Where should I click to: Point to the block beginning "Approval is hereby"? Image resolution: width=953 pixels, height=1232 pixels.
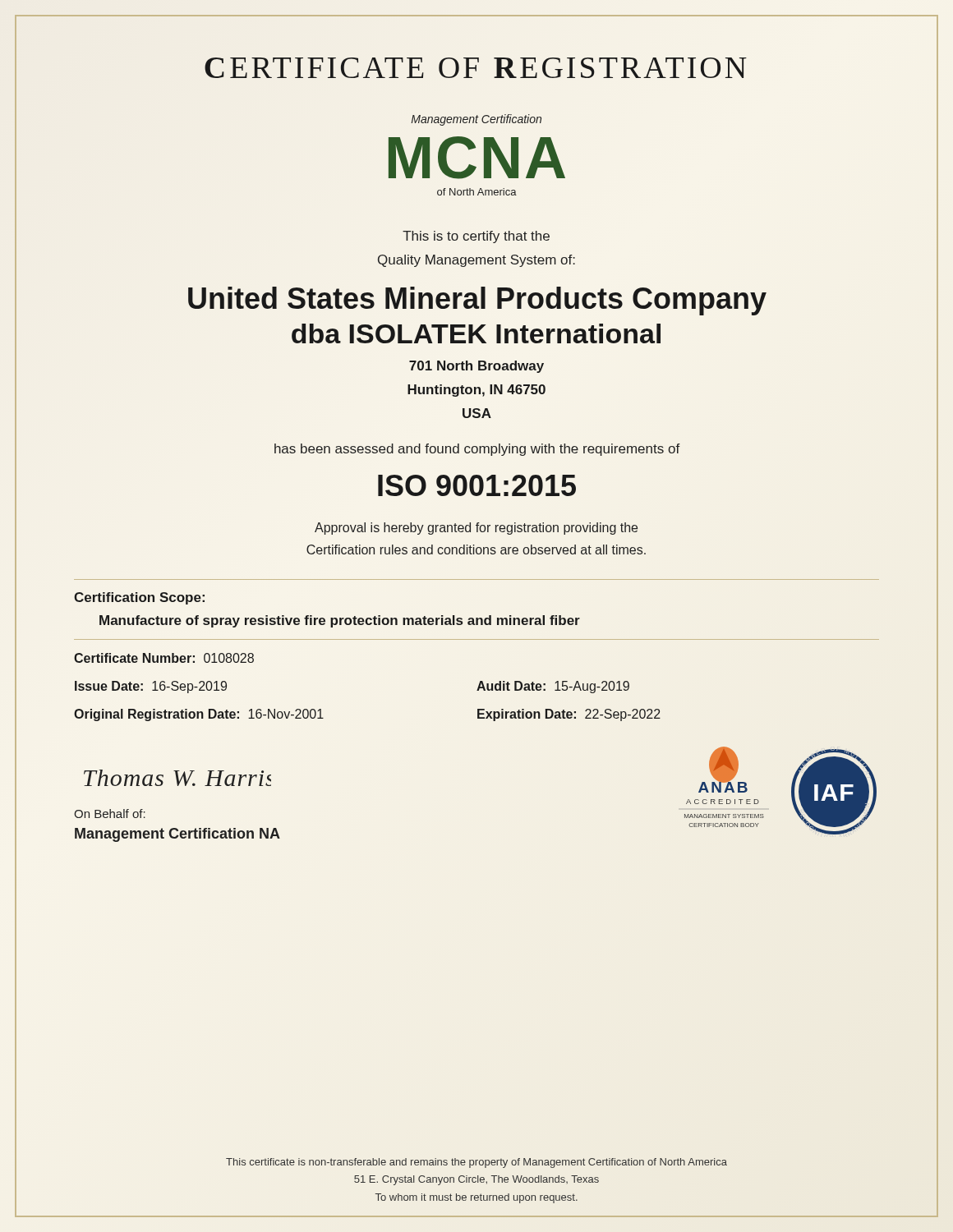[476, 539]
